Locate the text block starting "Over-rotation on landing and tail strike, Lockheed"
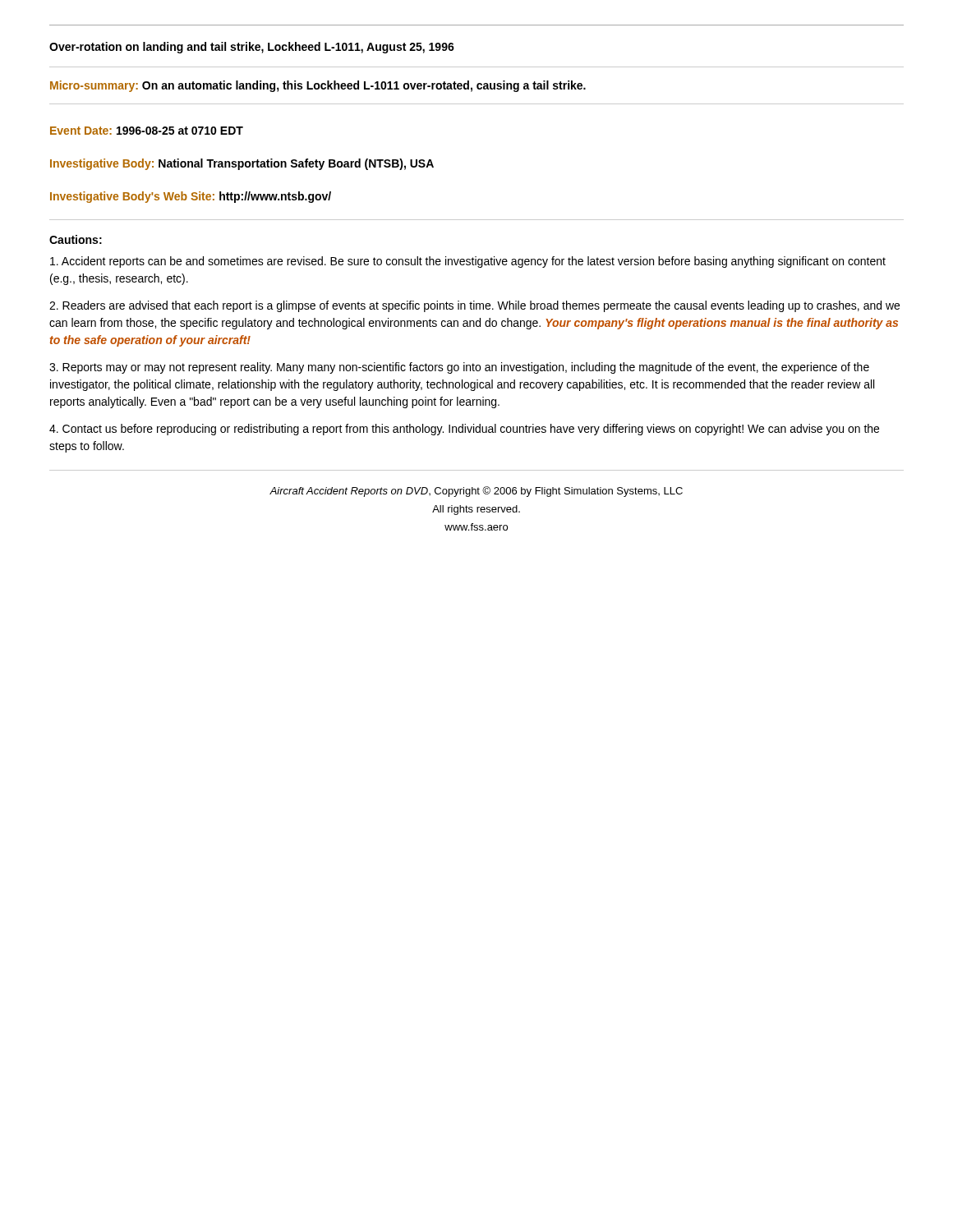 (x=252, y=47)
